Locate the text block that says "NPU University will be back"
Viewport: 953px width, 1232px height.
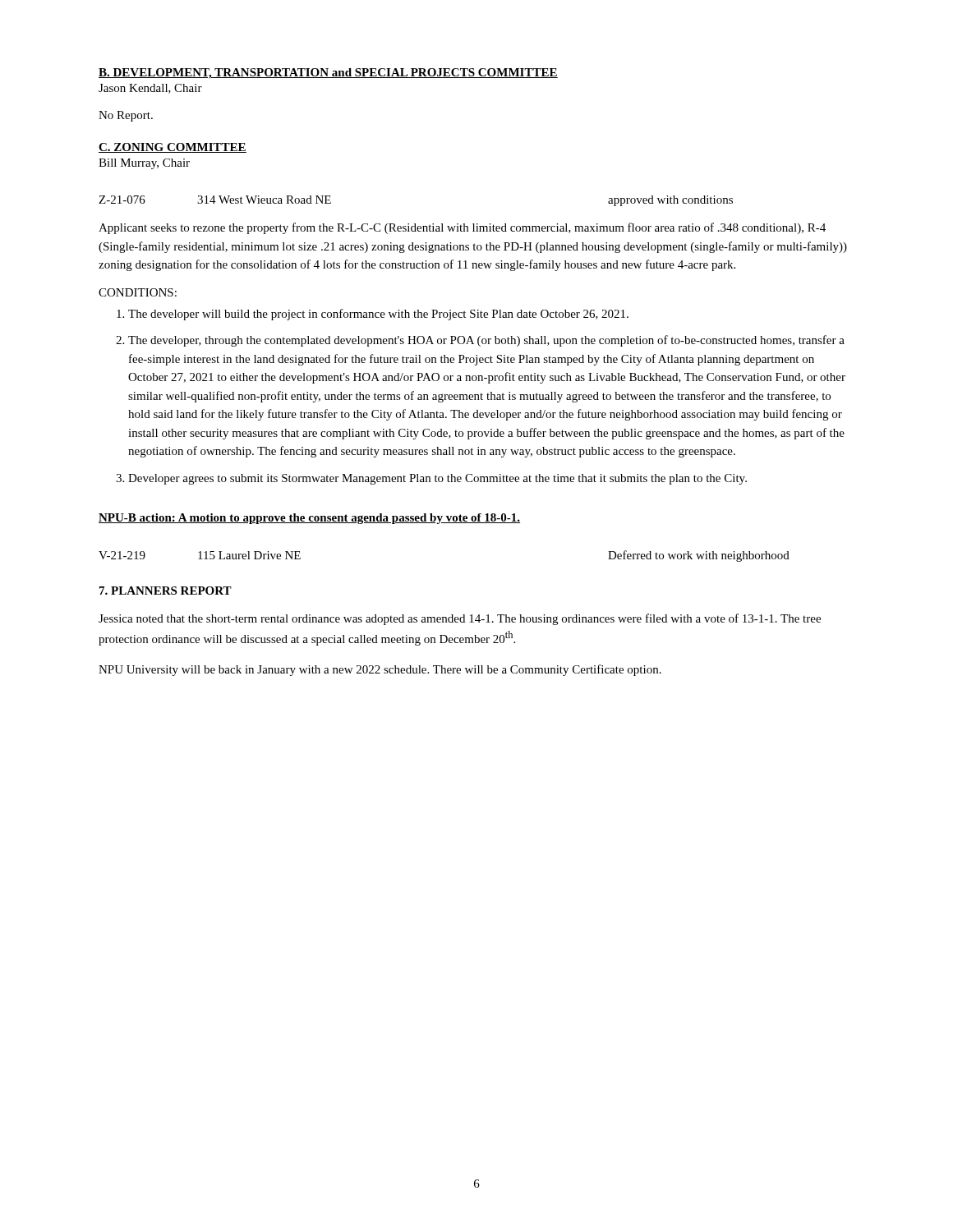coord(380,669)
